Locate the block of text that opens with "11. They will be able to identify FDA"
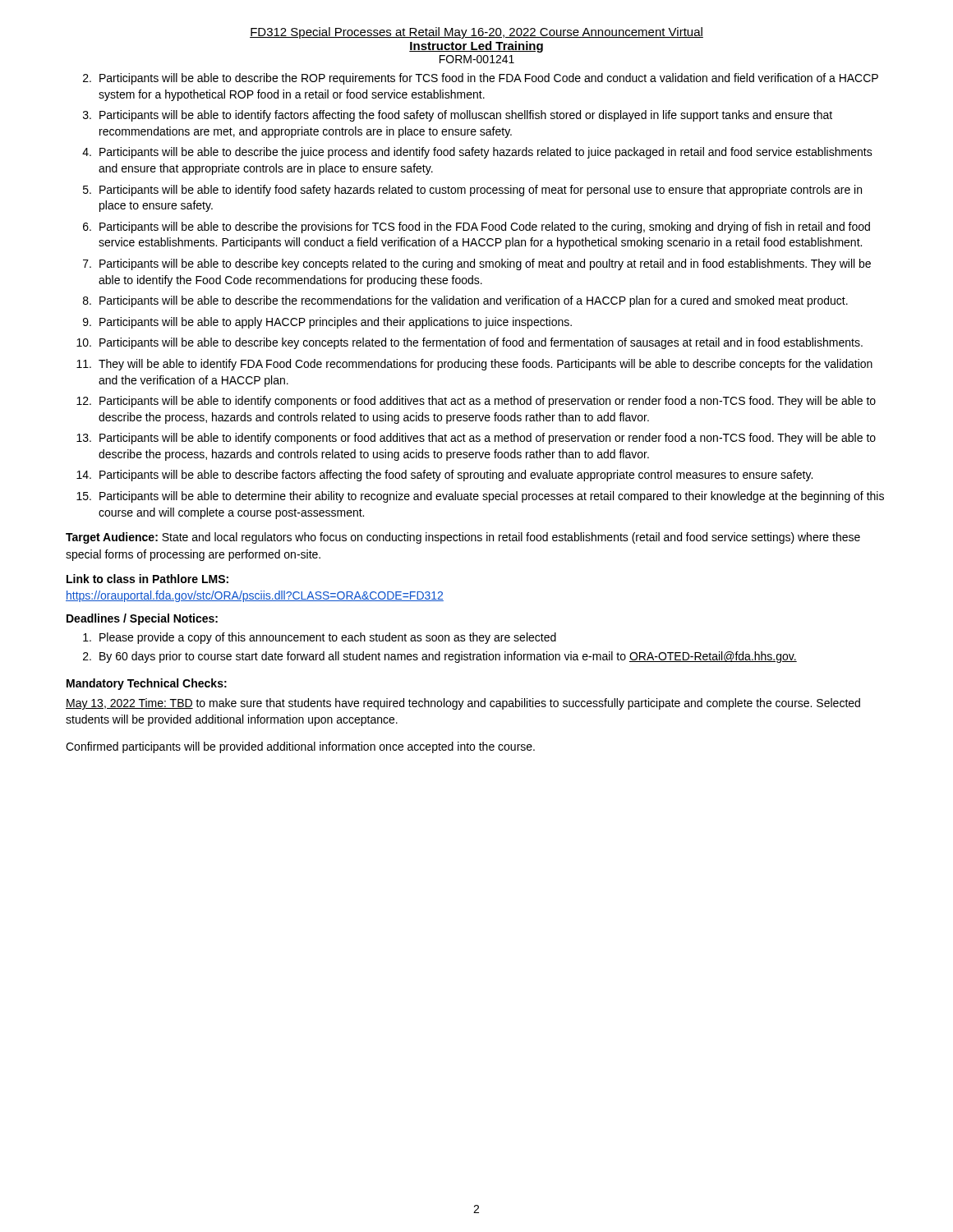 point(476,372)
